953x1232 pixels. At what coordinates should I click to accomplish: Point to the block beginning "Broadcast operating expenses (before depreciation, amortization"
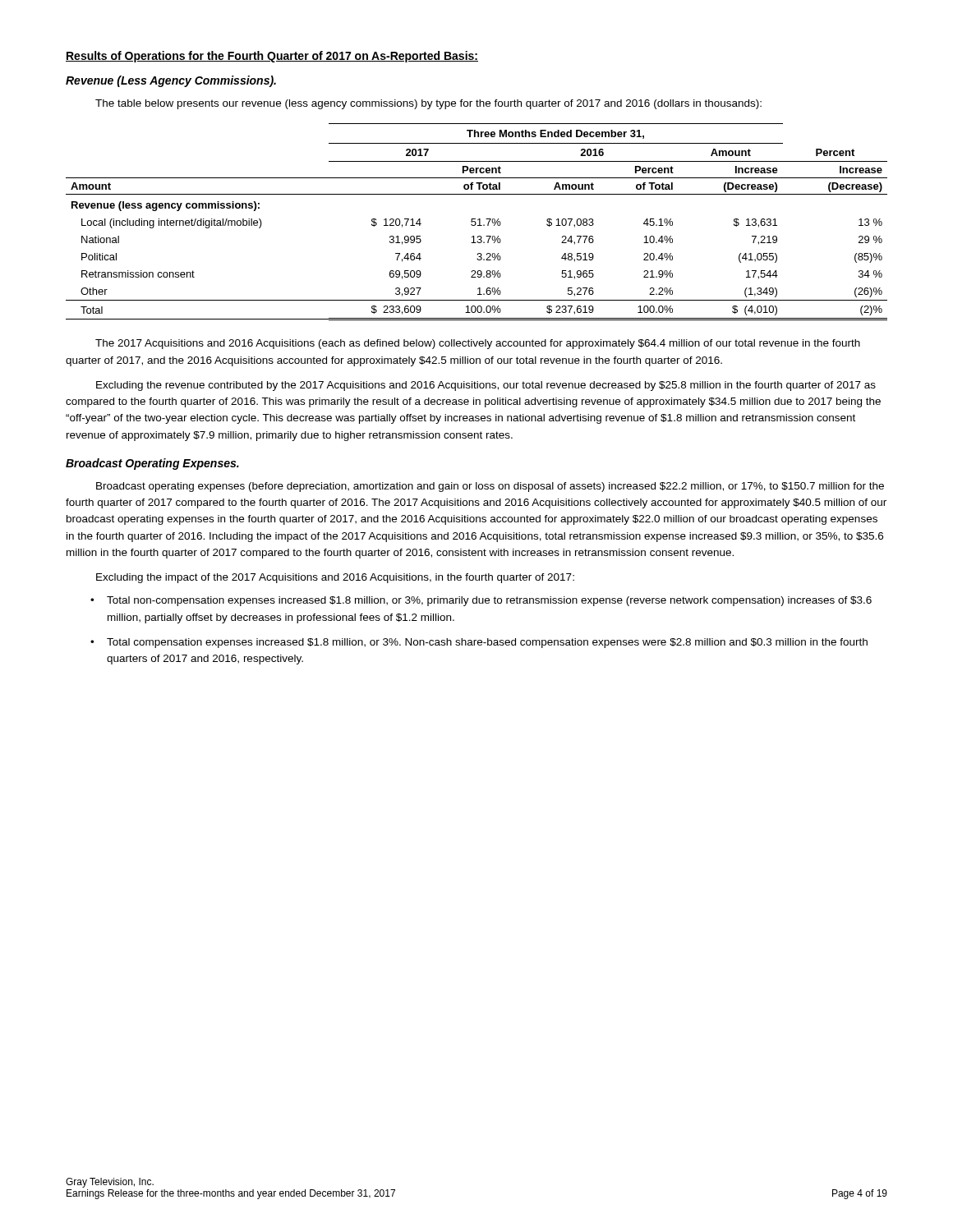click(x=476, y=519)
